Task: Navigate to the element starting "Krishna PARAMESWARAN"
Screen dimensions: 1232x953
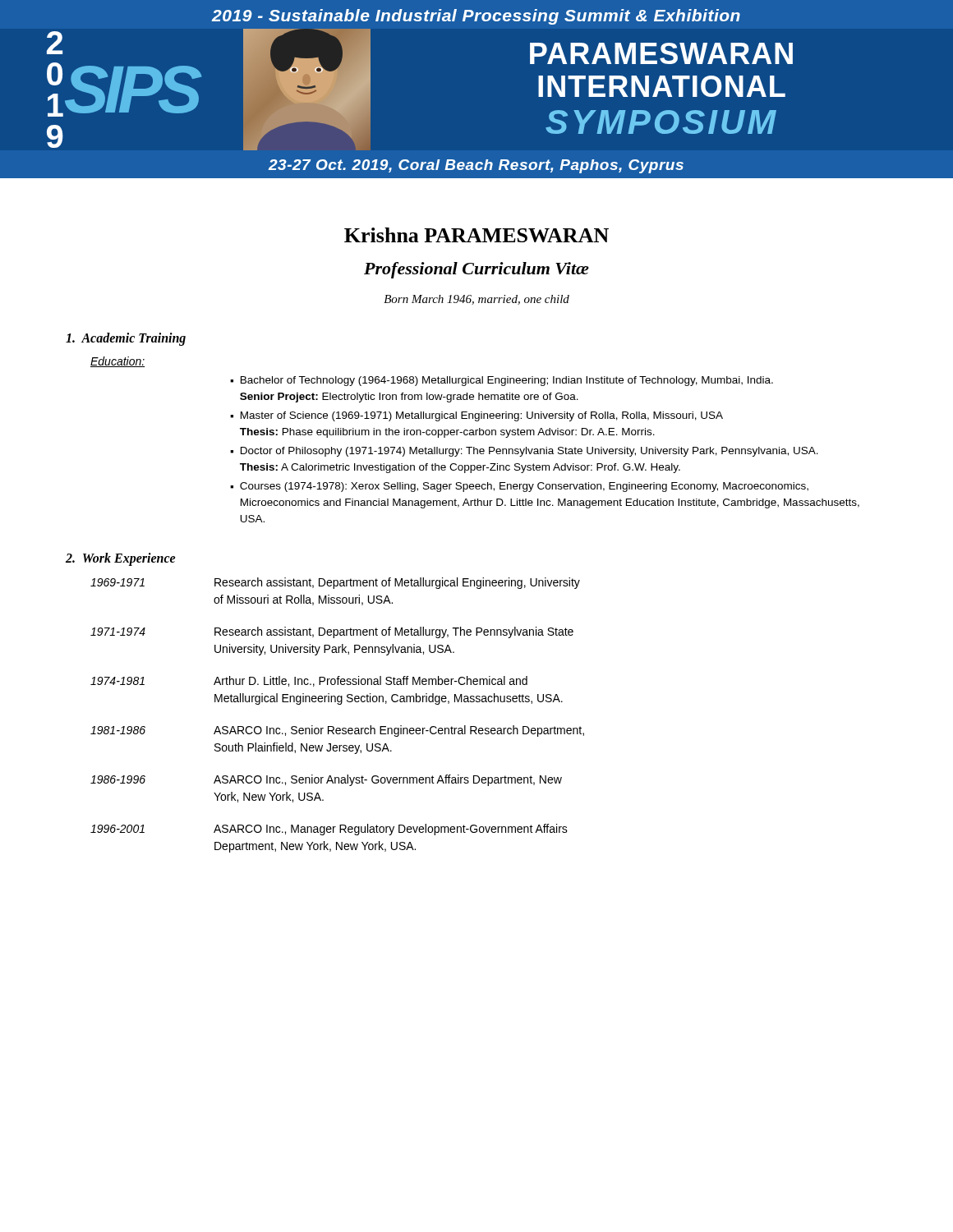Action: click(476, 235)
